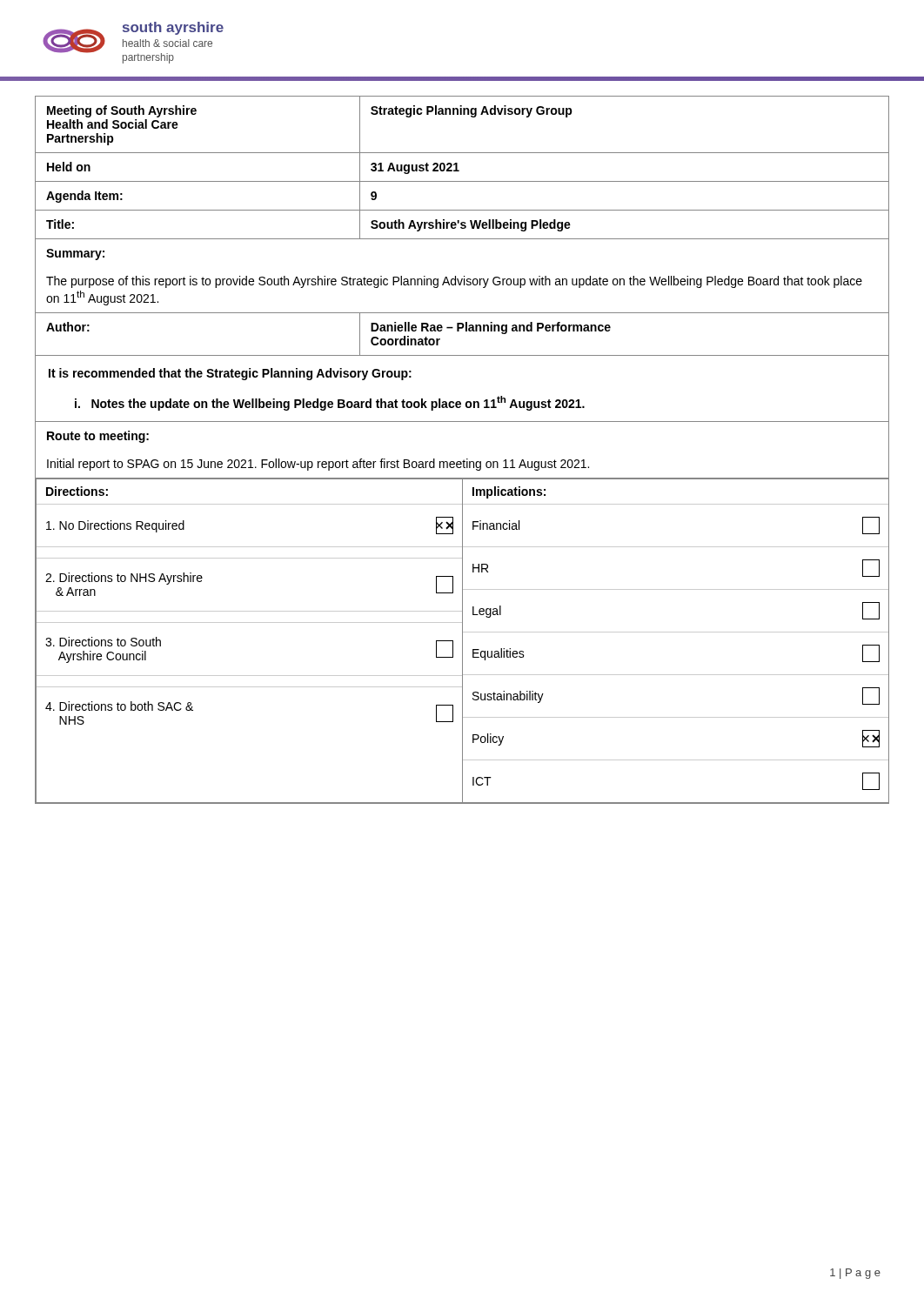Locate the text block with the text "It is recommended that"
Image resolution: width=924 pixels, height=1305 pixels.
click(230, 373)
